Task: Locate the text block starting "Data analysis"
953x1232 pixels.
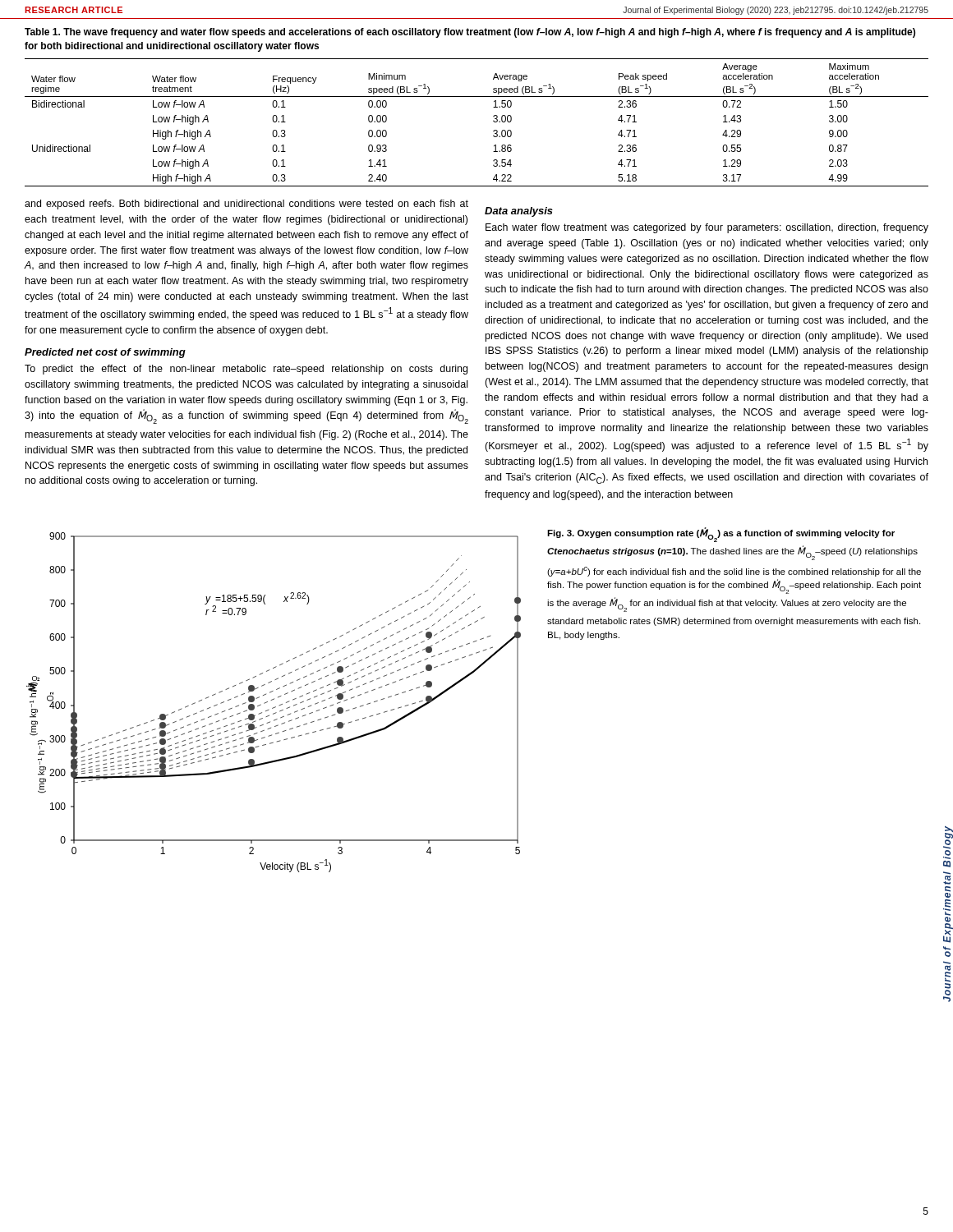Action: [519, 211]
